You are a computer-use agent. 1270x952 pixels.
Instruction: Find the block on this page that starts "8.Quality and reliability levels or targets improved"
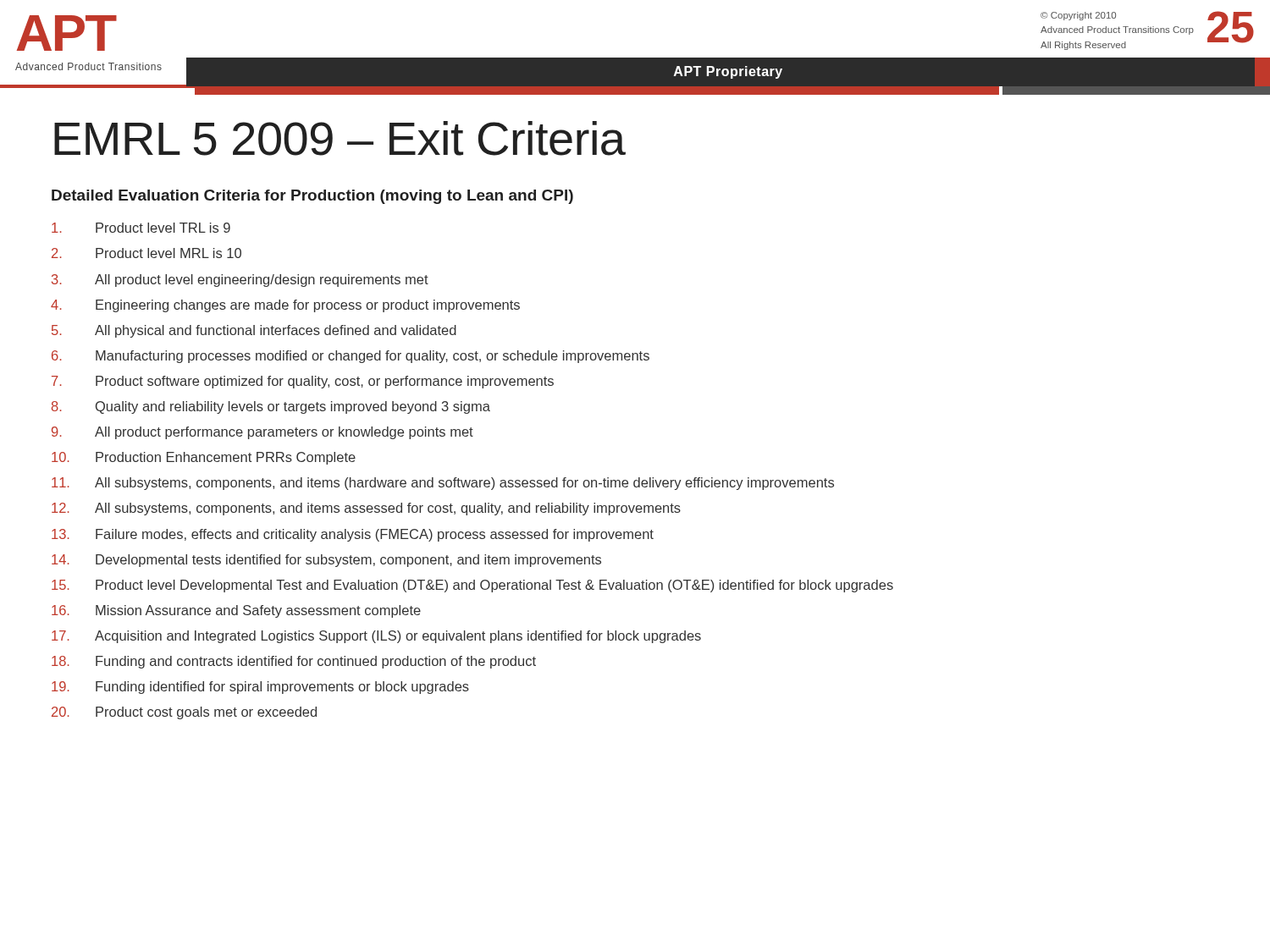point(271,407)
